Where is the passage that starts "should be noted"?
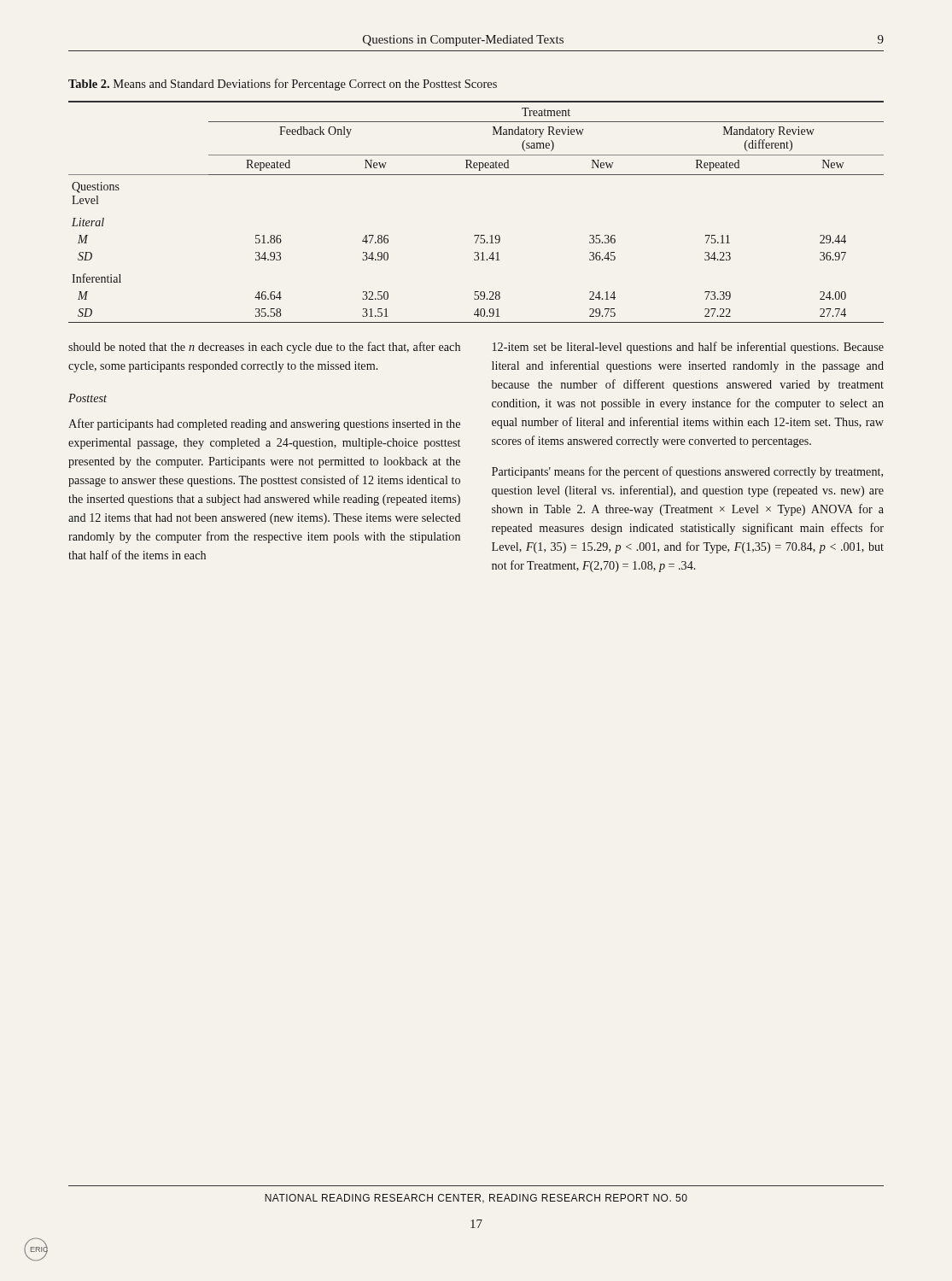Image resolution: width=952 pixels, height=1281 pixels. coord(264,356)
